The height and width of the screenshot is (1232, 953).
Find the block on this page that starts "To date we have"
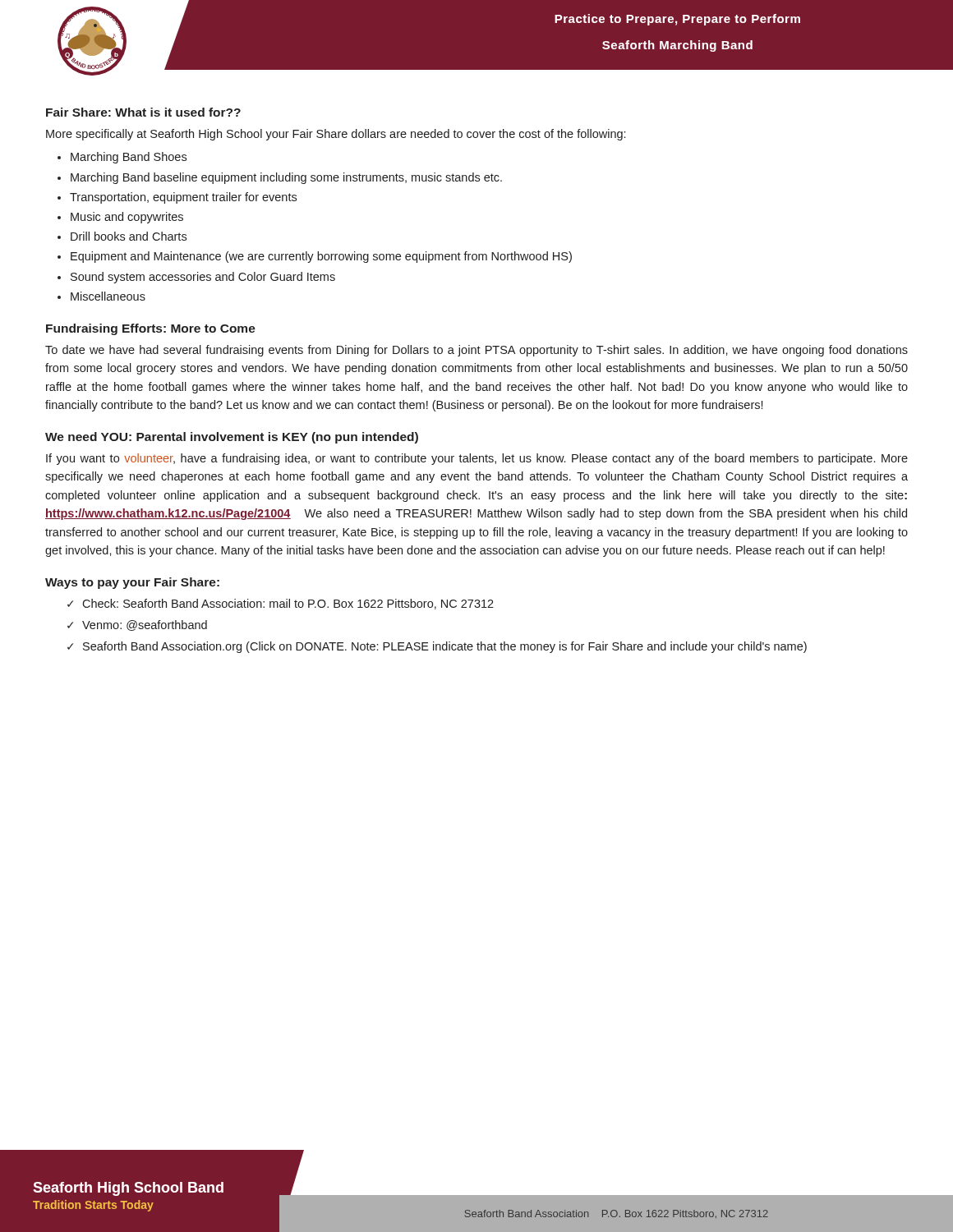pyautogui.click(x=476, y=377)
